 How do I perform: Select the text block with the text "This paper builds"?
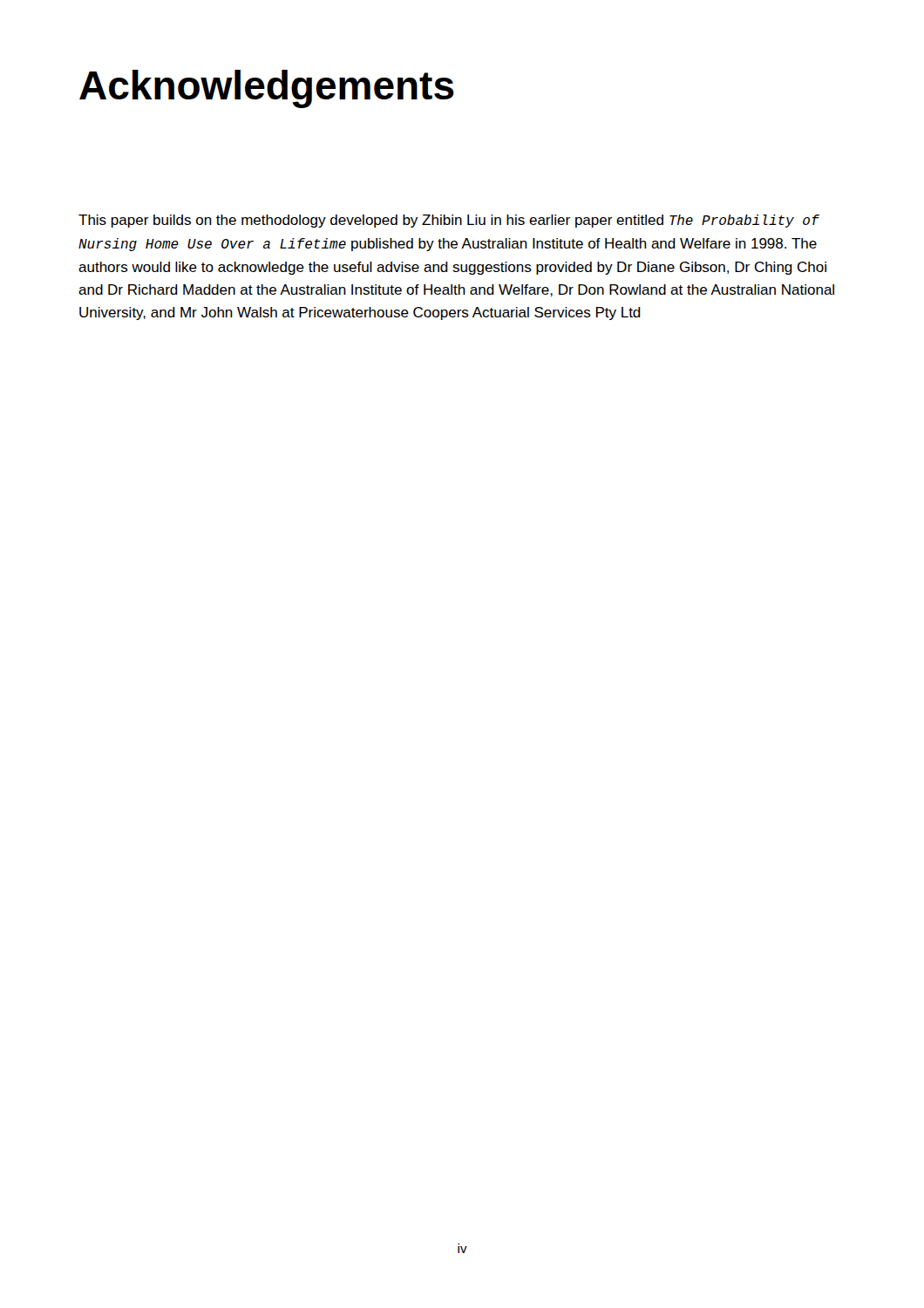462,267
